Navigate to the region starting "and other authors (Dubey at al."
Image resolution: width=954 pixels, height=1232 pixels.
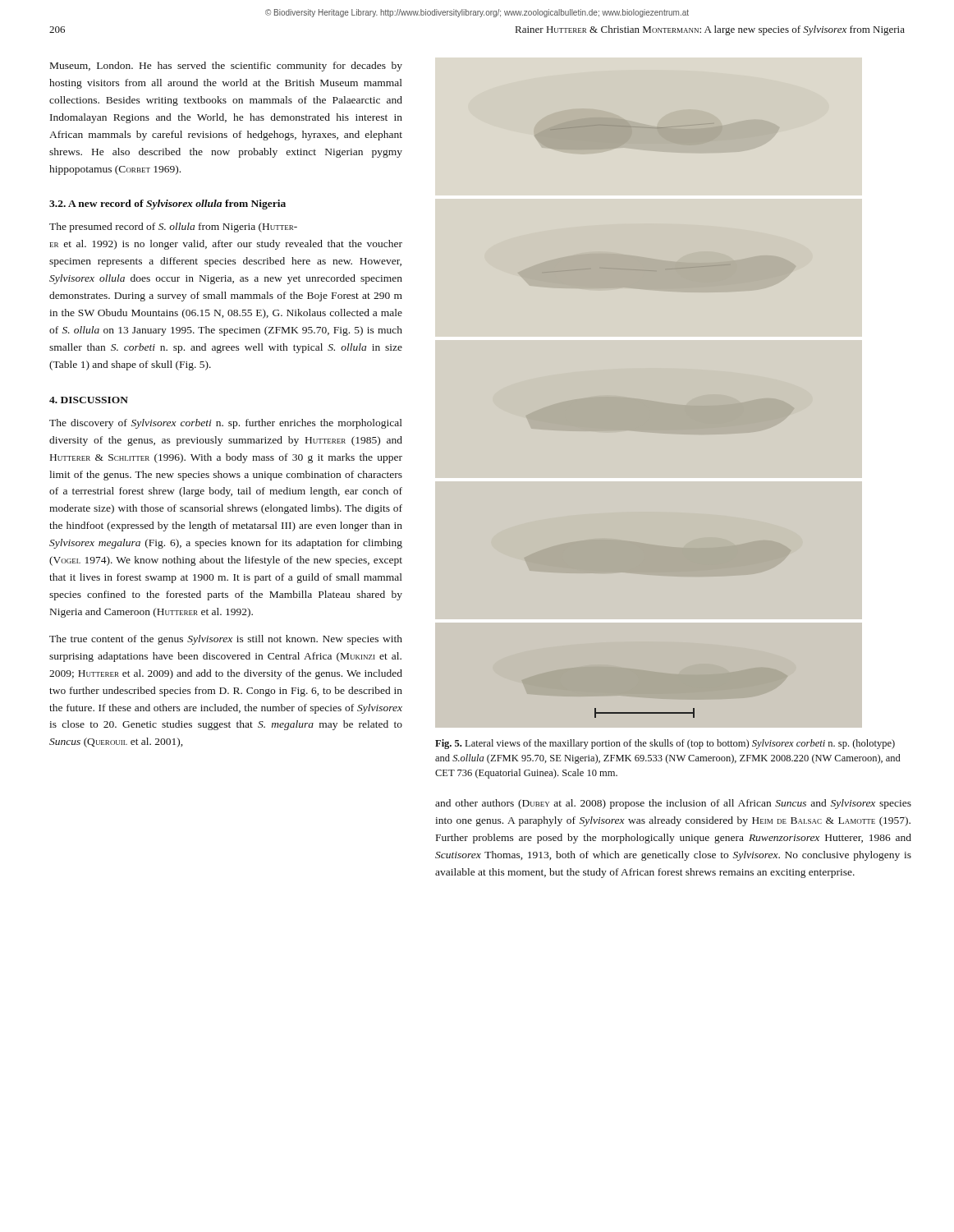(673, 838)
